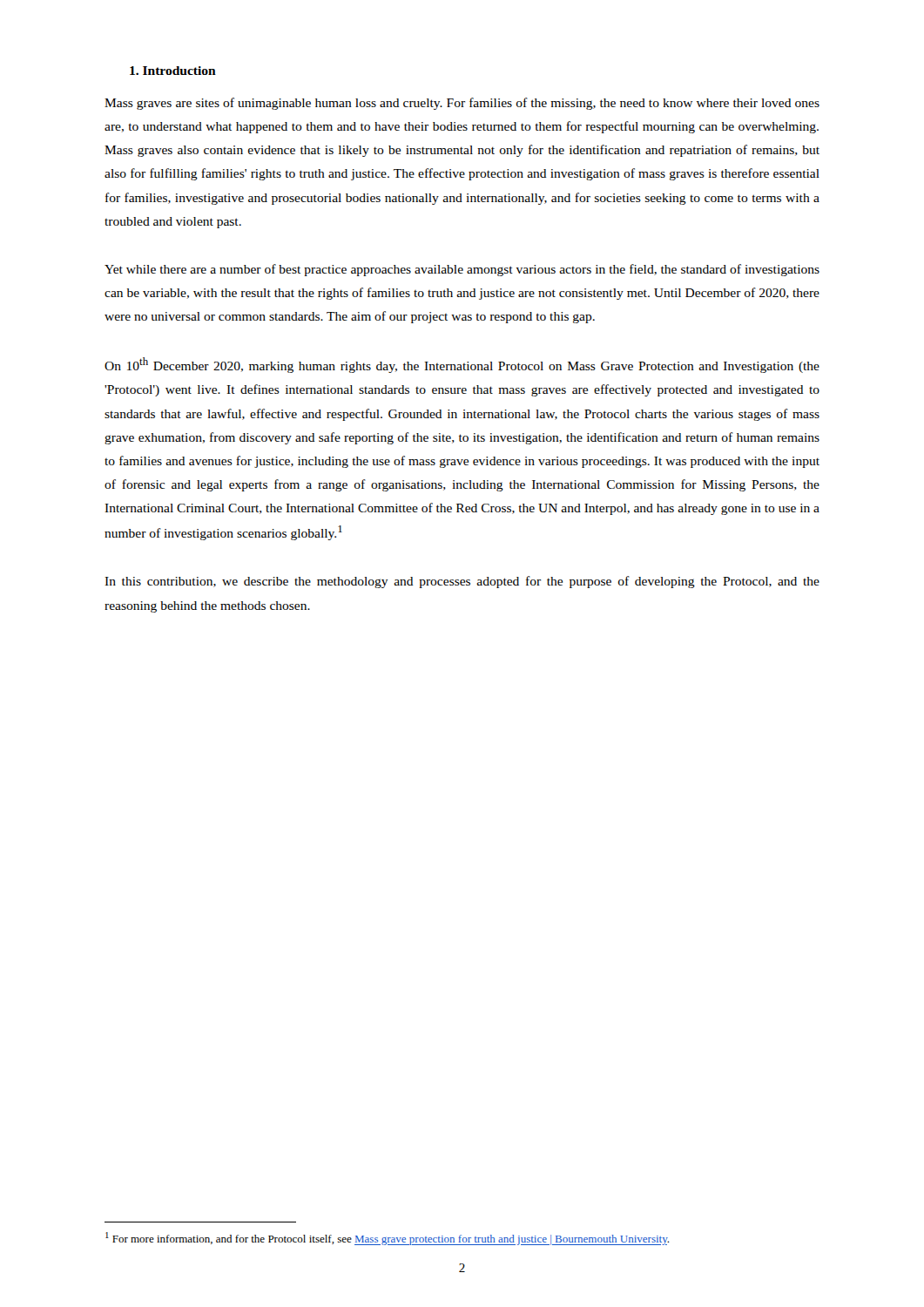Locate the text block with the text "Mass graves are sites of unimaginable human loss"

462,161
